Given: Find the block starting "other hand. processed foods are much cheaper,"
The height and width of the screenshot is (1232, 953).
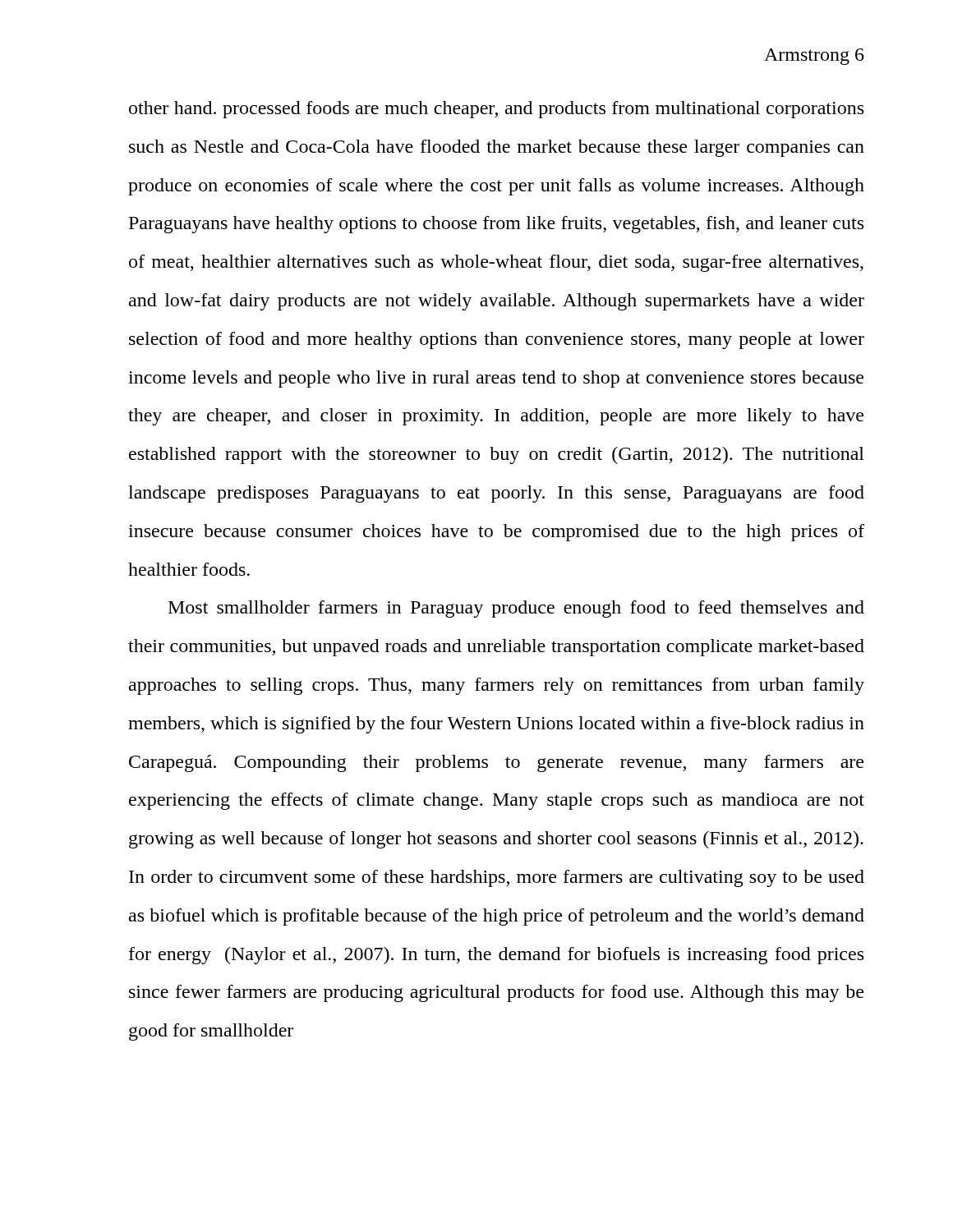Looking at the screenshot, I should coord(496,338).
